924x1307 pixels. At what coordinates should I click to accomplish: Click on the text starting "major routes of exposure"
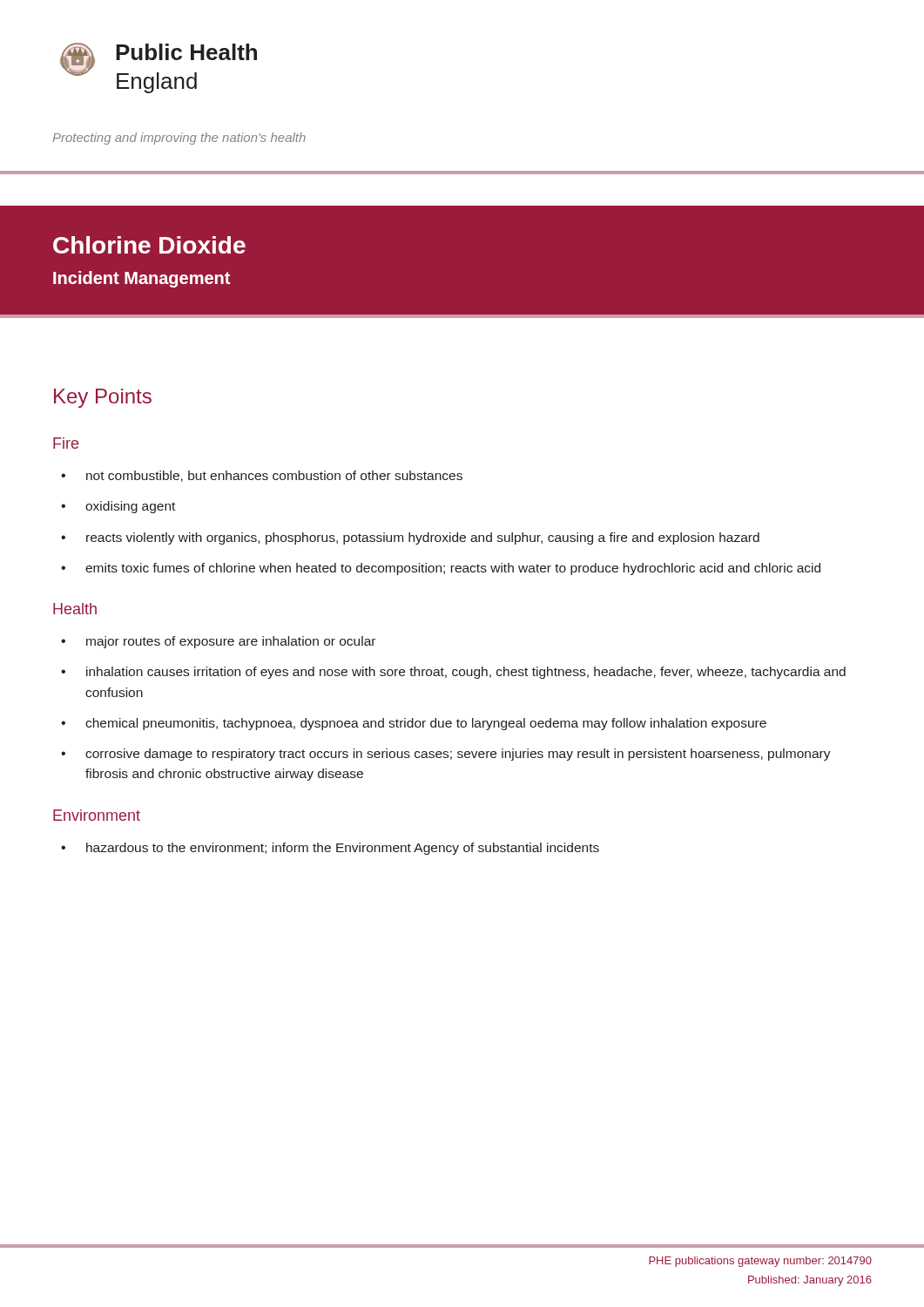pyautogui.click(x=218, y=642)
